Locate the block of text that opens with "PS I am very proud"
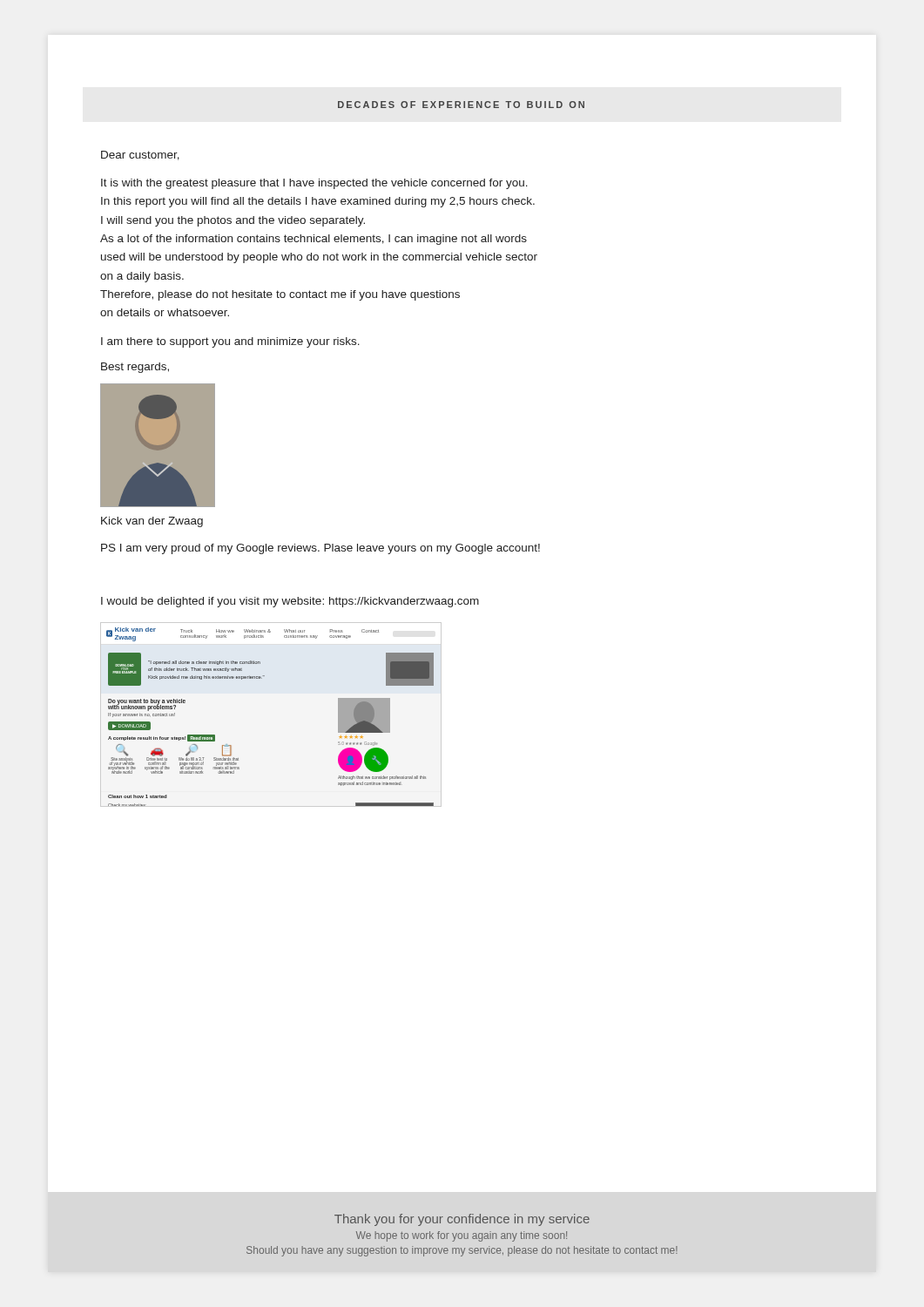 click(x=320, y=547)
